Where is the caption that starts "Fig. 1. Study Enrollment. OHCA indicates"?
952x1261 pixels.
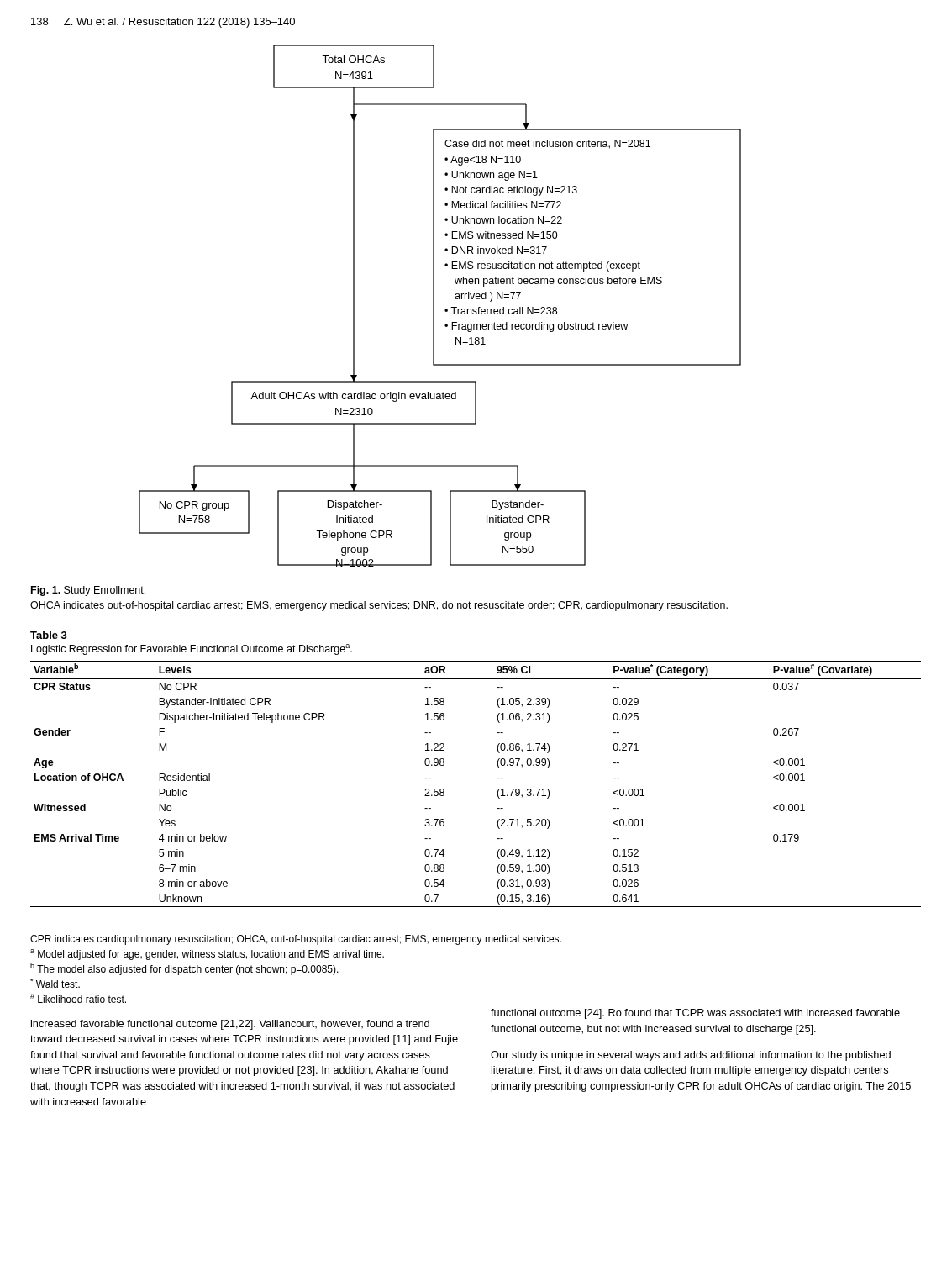pos(379,597)
